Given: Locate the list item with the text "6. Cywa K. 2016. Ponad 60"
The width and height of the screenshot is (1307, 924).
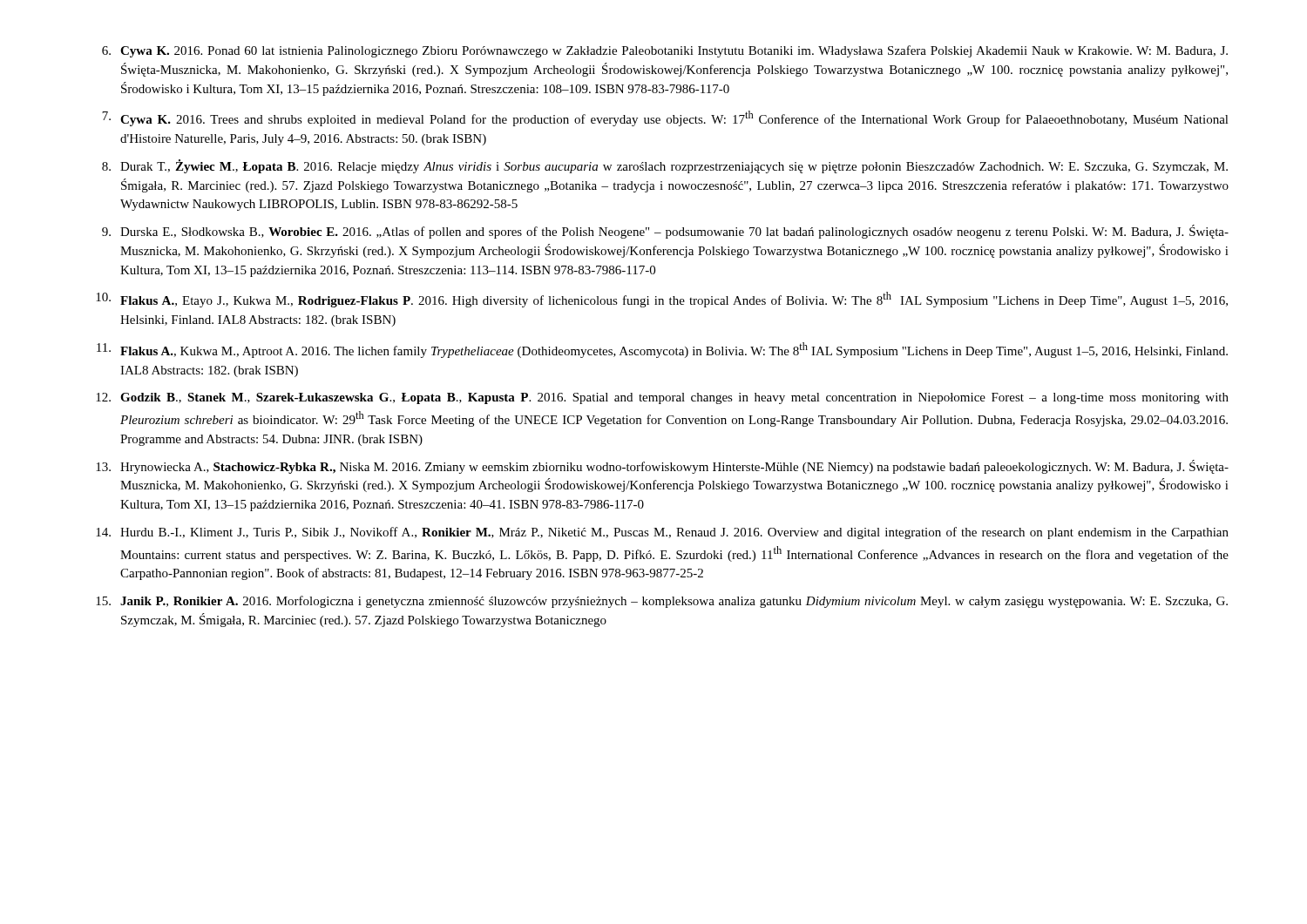Looking at the screenshot, I should tap(654, 70).
